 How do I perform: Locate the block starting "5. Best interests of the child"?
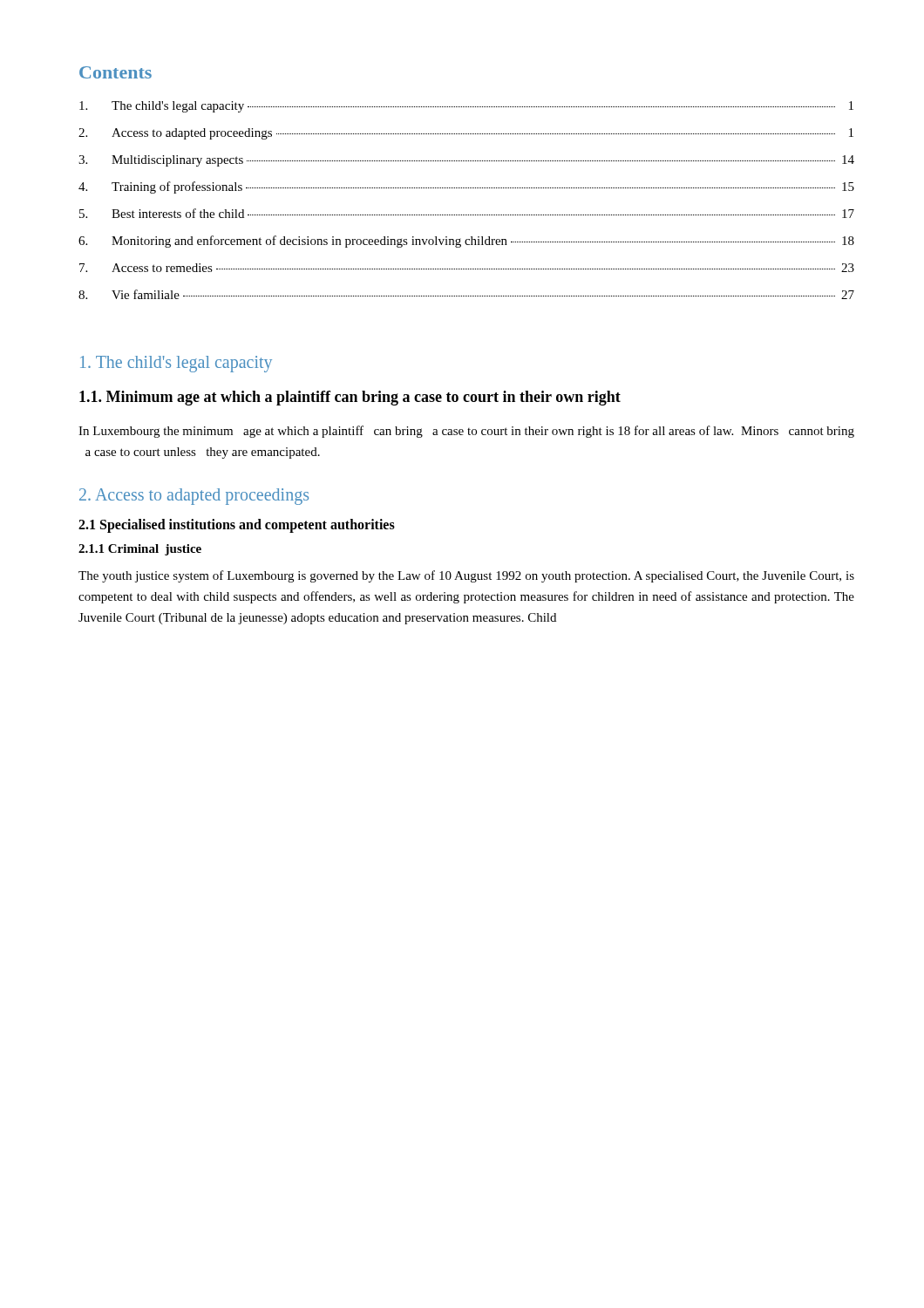click(x=466, y=214)
